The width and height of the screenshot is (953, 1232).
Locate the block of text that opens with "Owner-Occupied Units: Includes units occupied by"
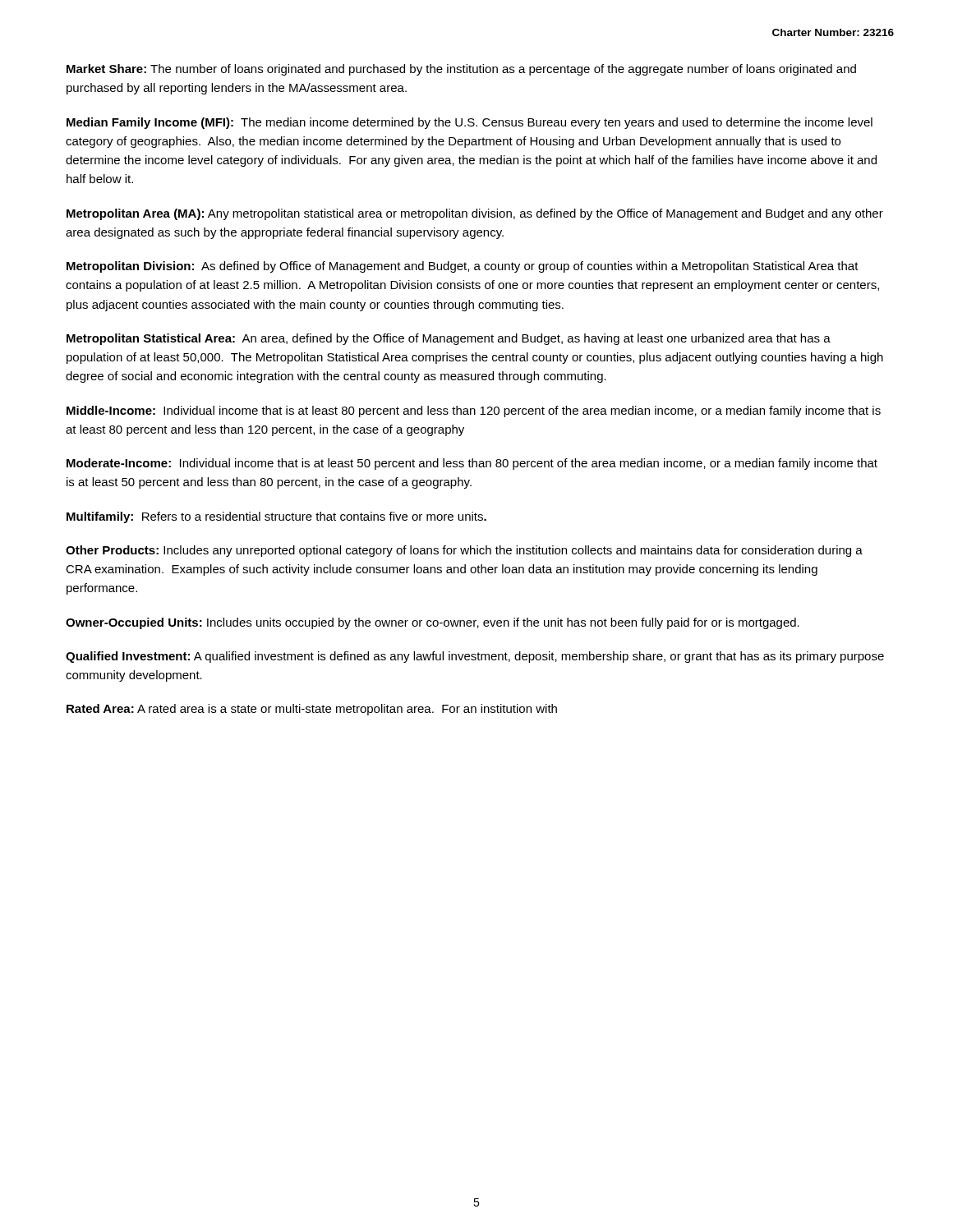pos(433,622)
